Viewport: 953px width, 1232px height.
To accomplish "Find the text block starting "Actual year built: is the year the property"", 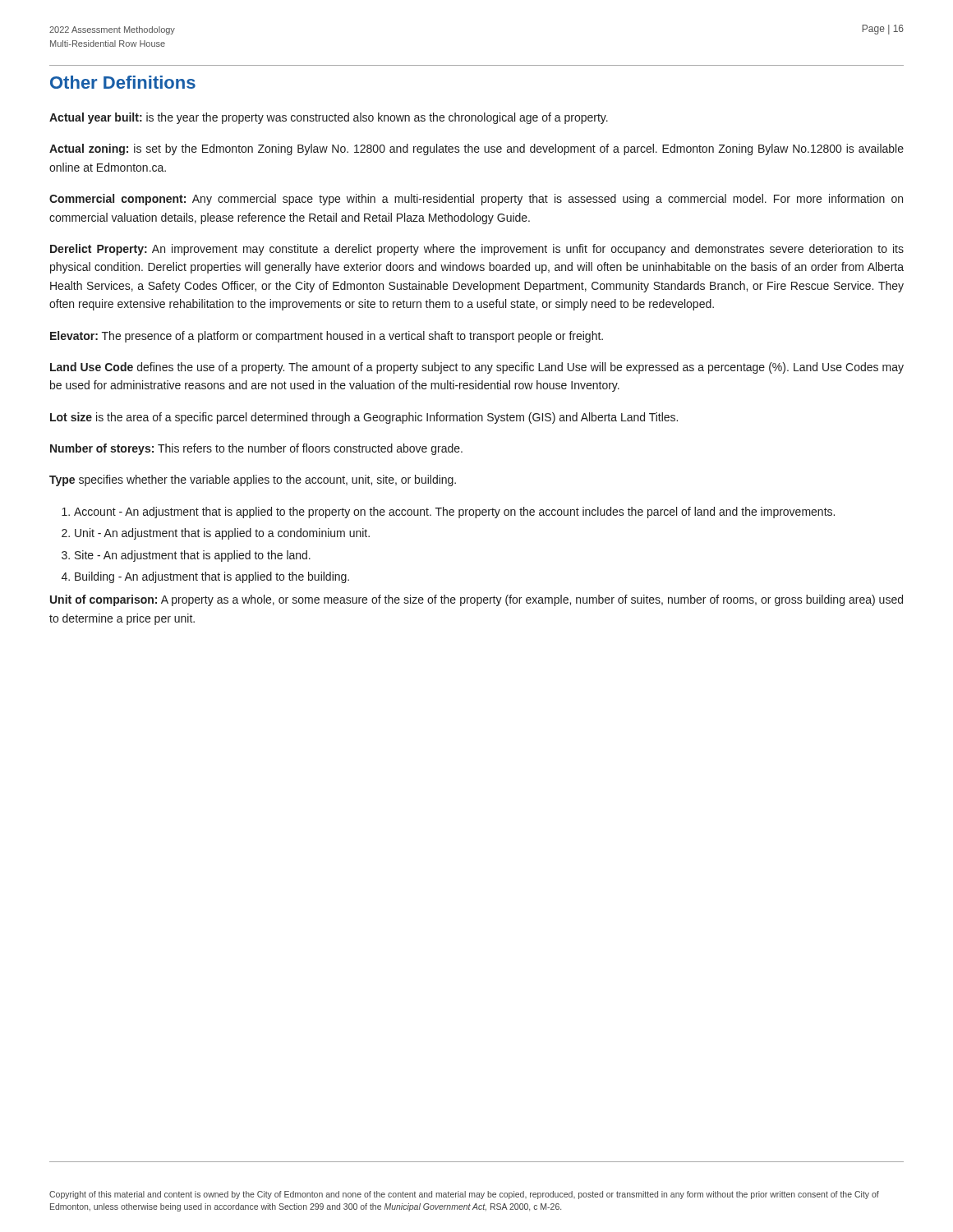I will click(x=329, y=117).
